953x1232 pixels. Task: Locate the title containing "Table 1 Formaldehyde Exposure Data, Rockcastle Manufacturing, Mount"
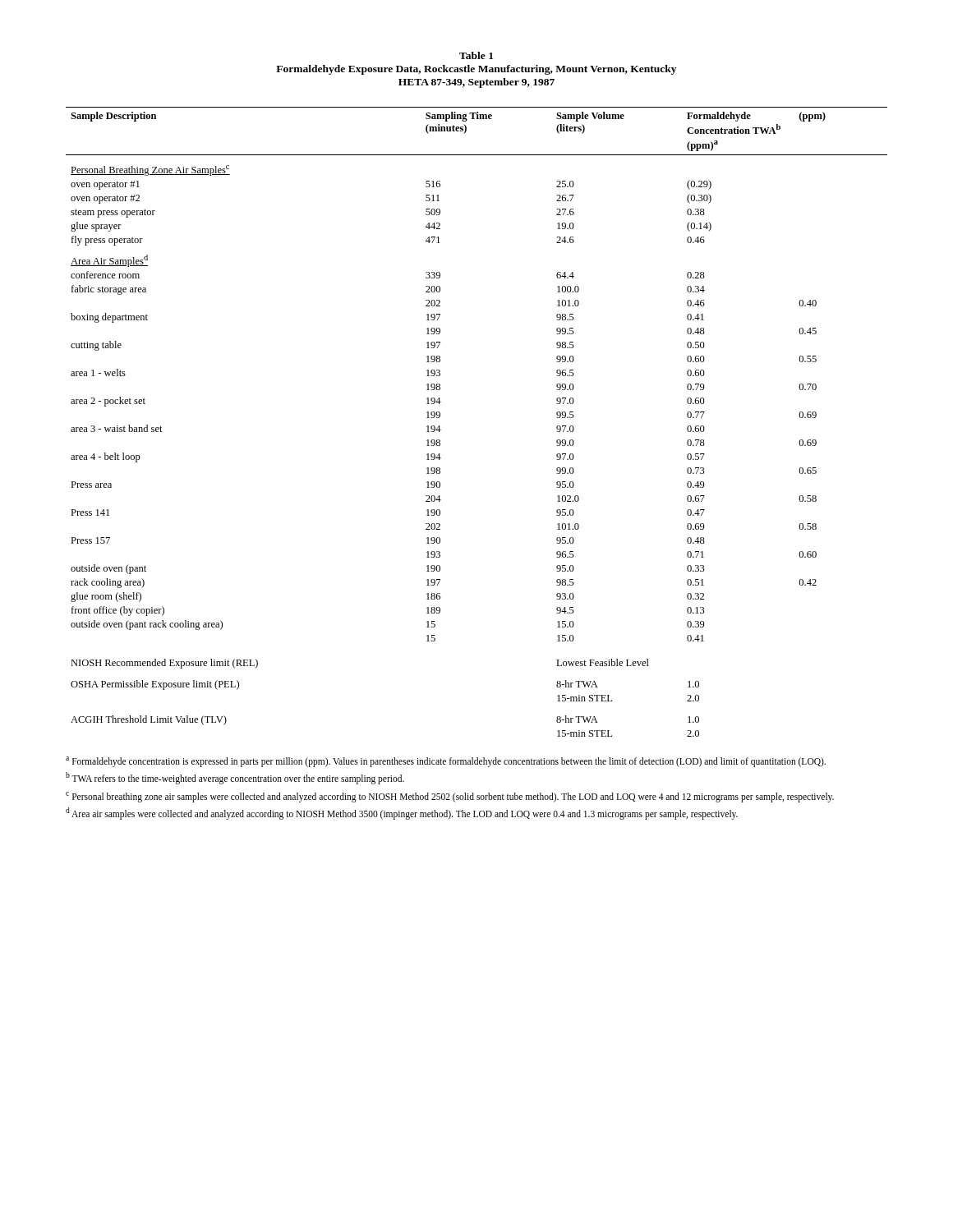pos(476,69)
